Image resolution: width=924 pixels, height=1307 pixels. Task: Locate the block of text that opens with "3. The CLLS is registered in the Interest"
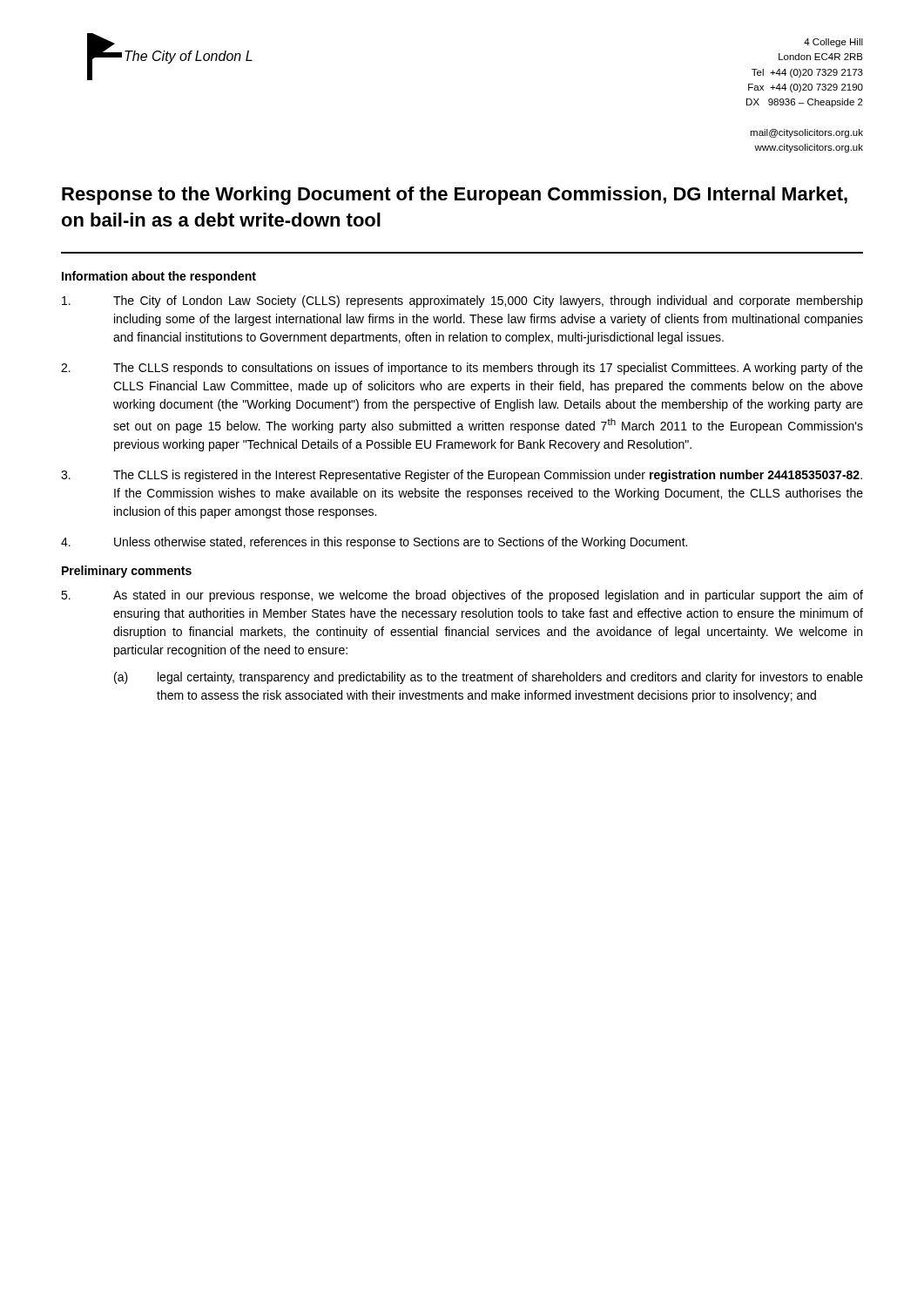click(x=462, y=494)
